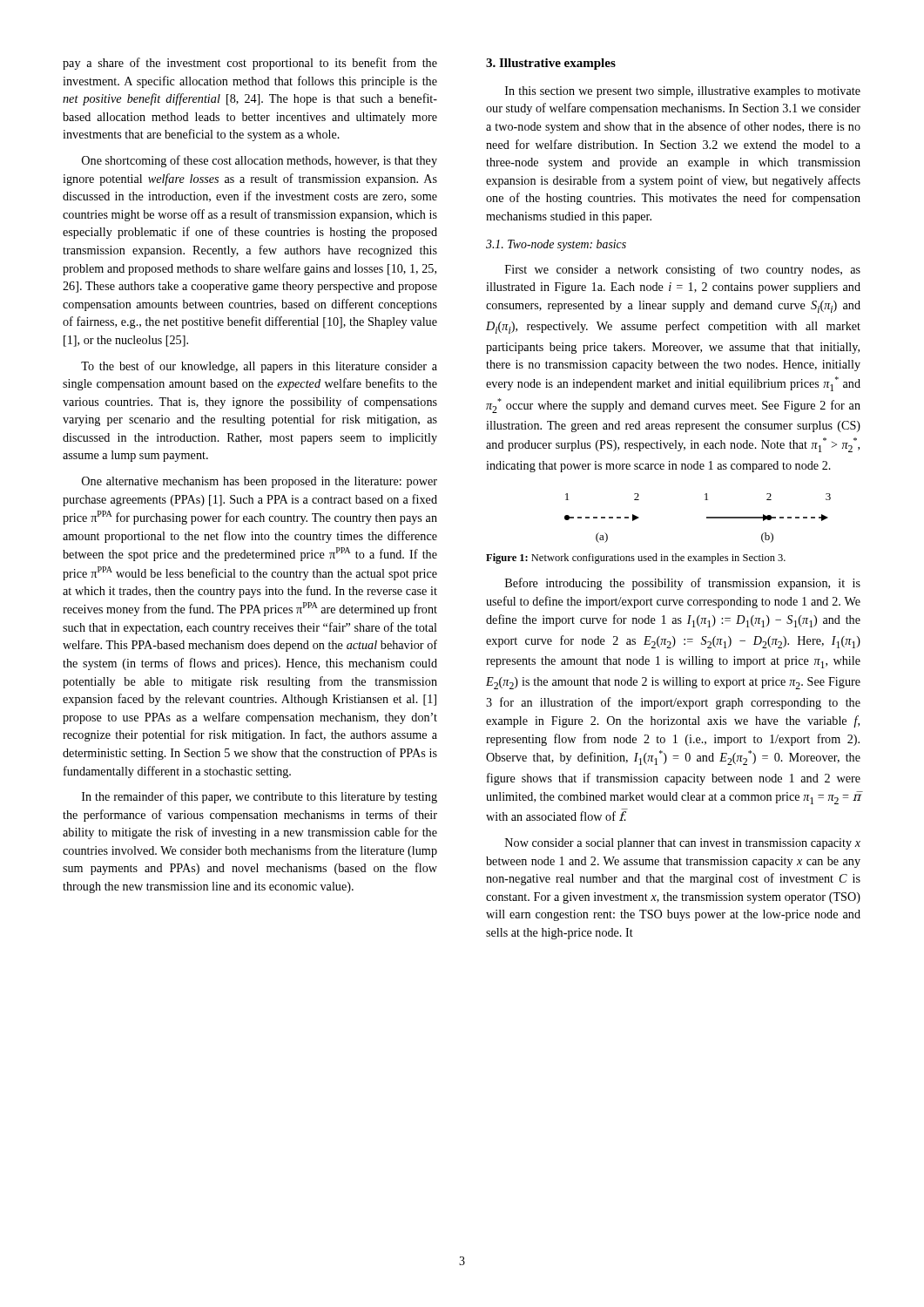The height and width of the screenshot is (1307, 924).
Task: Locate the region starting "Figure 1: Network configurations used in"
Action: coord(636,558)
